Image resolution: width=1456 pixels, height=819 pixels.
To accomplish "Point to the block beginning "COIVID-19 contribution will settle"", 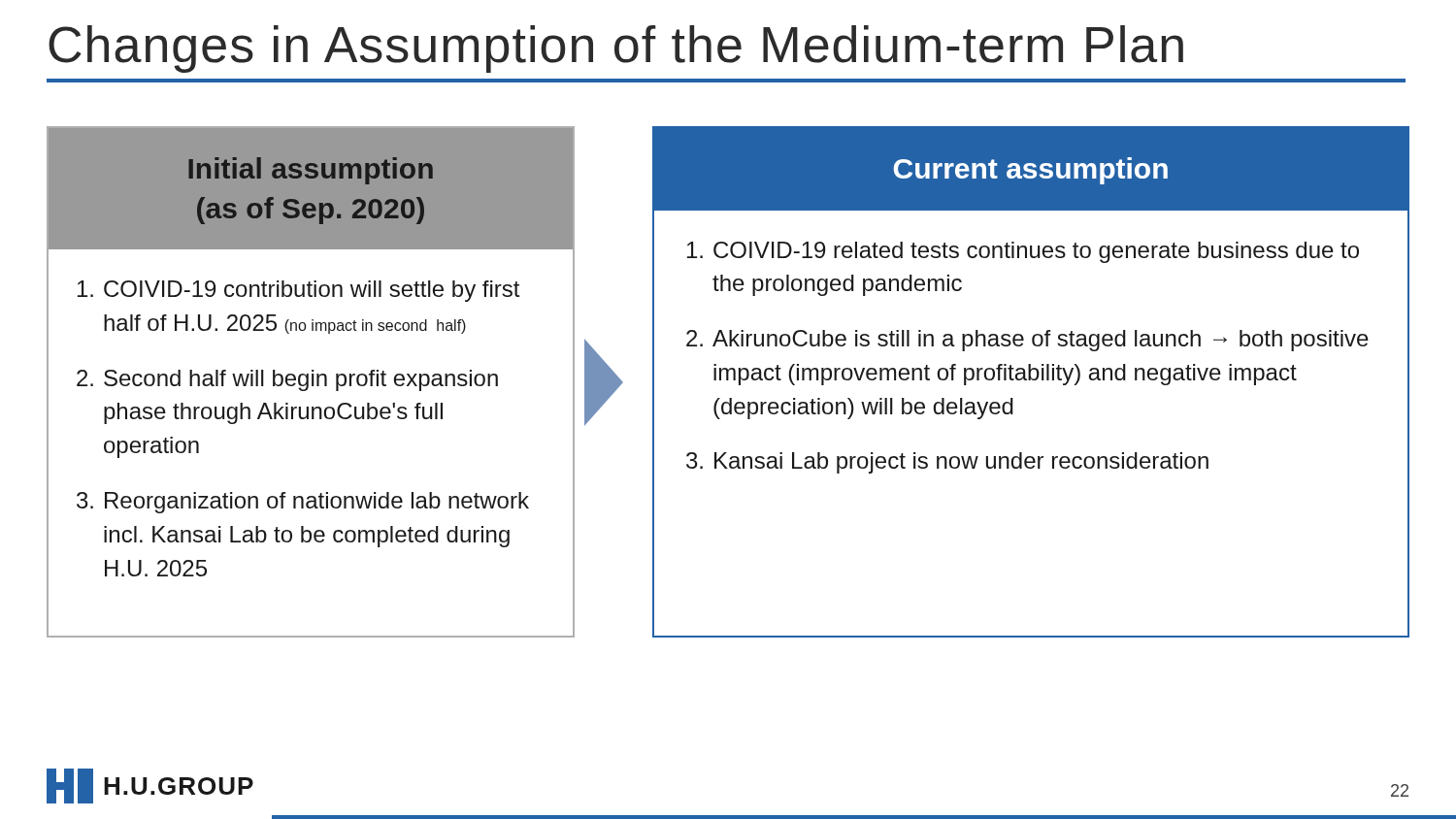I will point(311,306).
